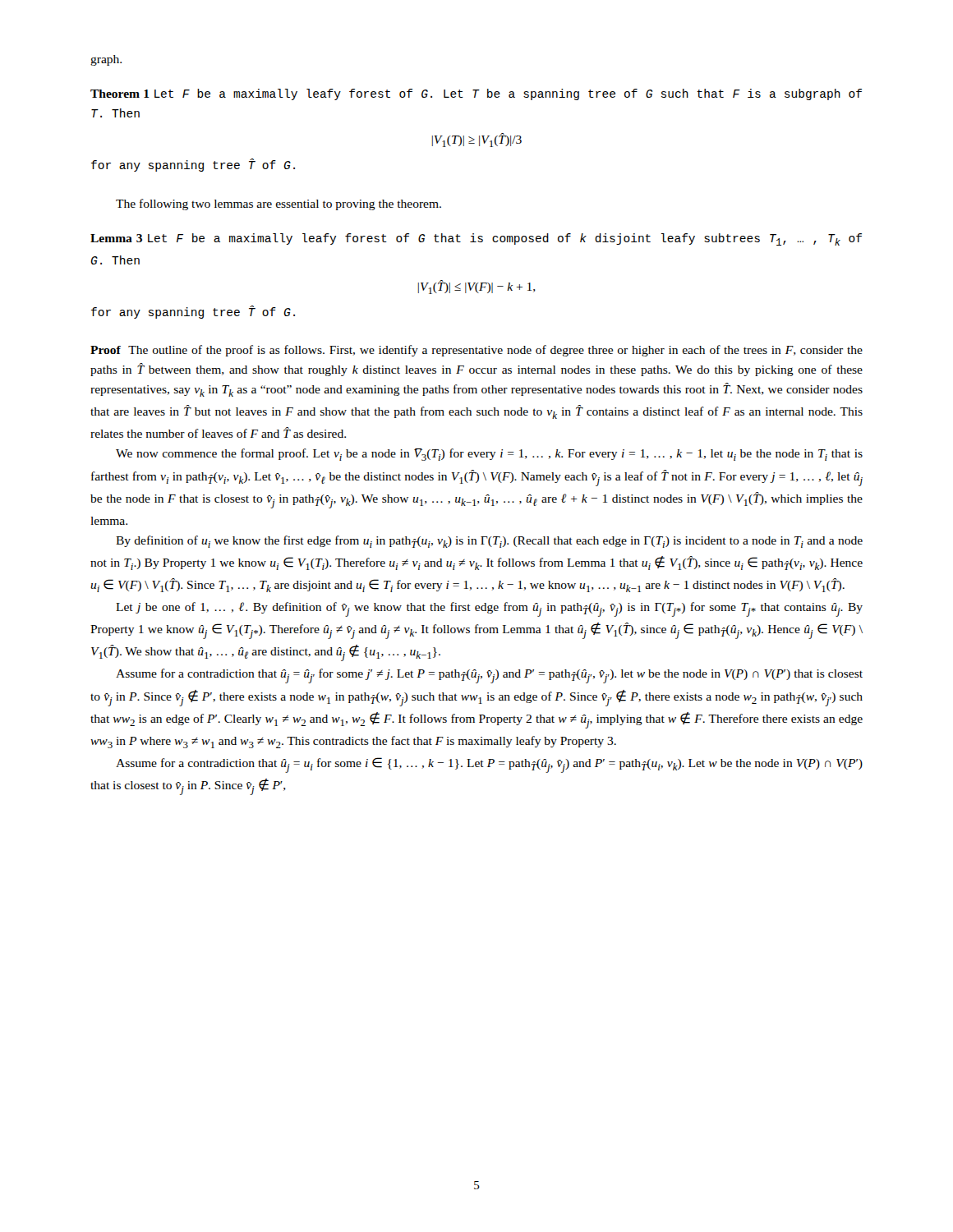Navigate to the text starting "|V1(T̂)| ≤ |V(F)| − k +"
The image size is (953, 1232).
476,288
